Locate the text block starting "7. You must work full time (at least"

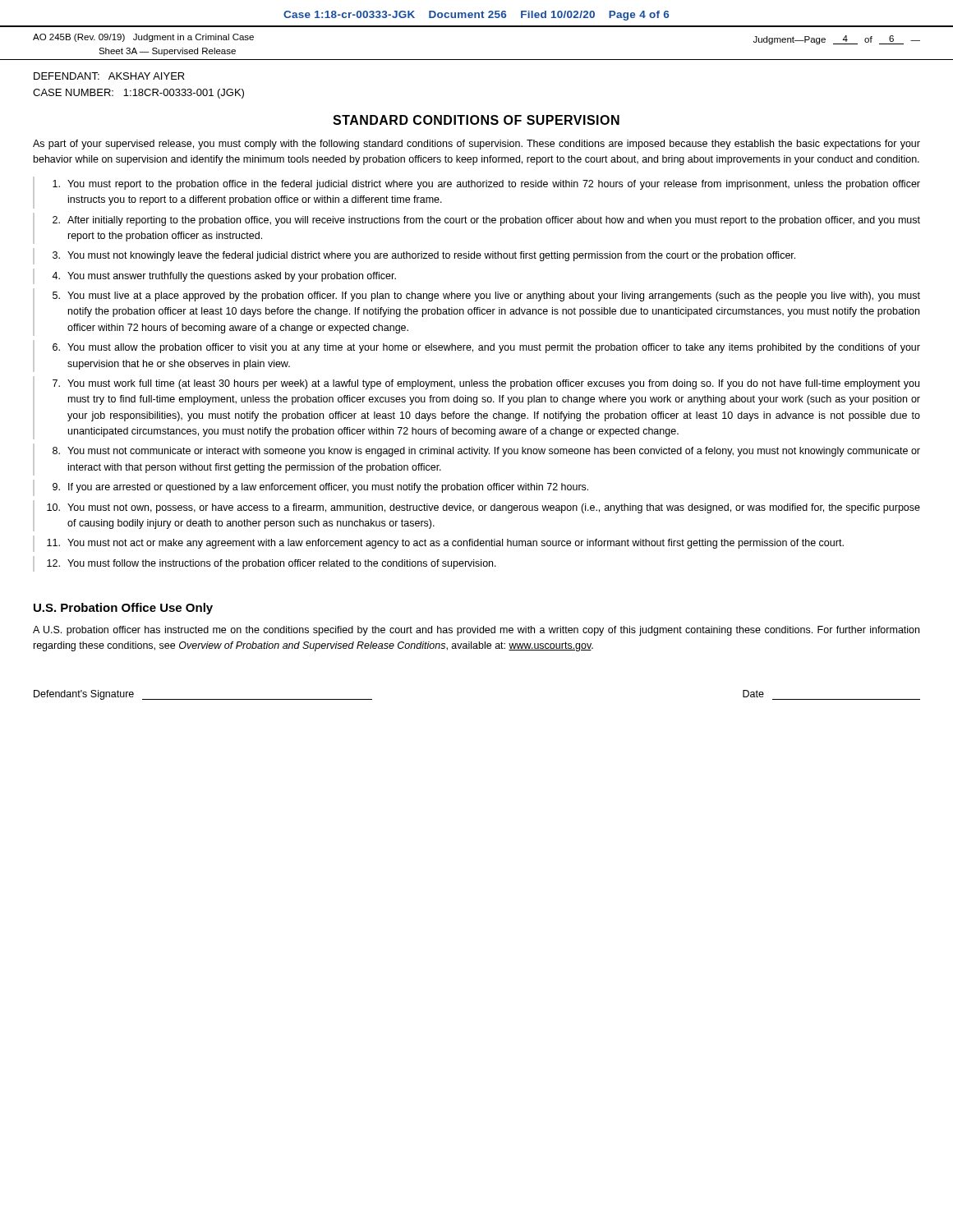(477, 408)
